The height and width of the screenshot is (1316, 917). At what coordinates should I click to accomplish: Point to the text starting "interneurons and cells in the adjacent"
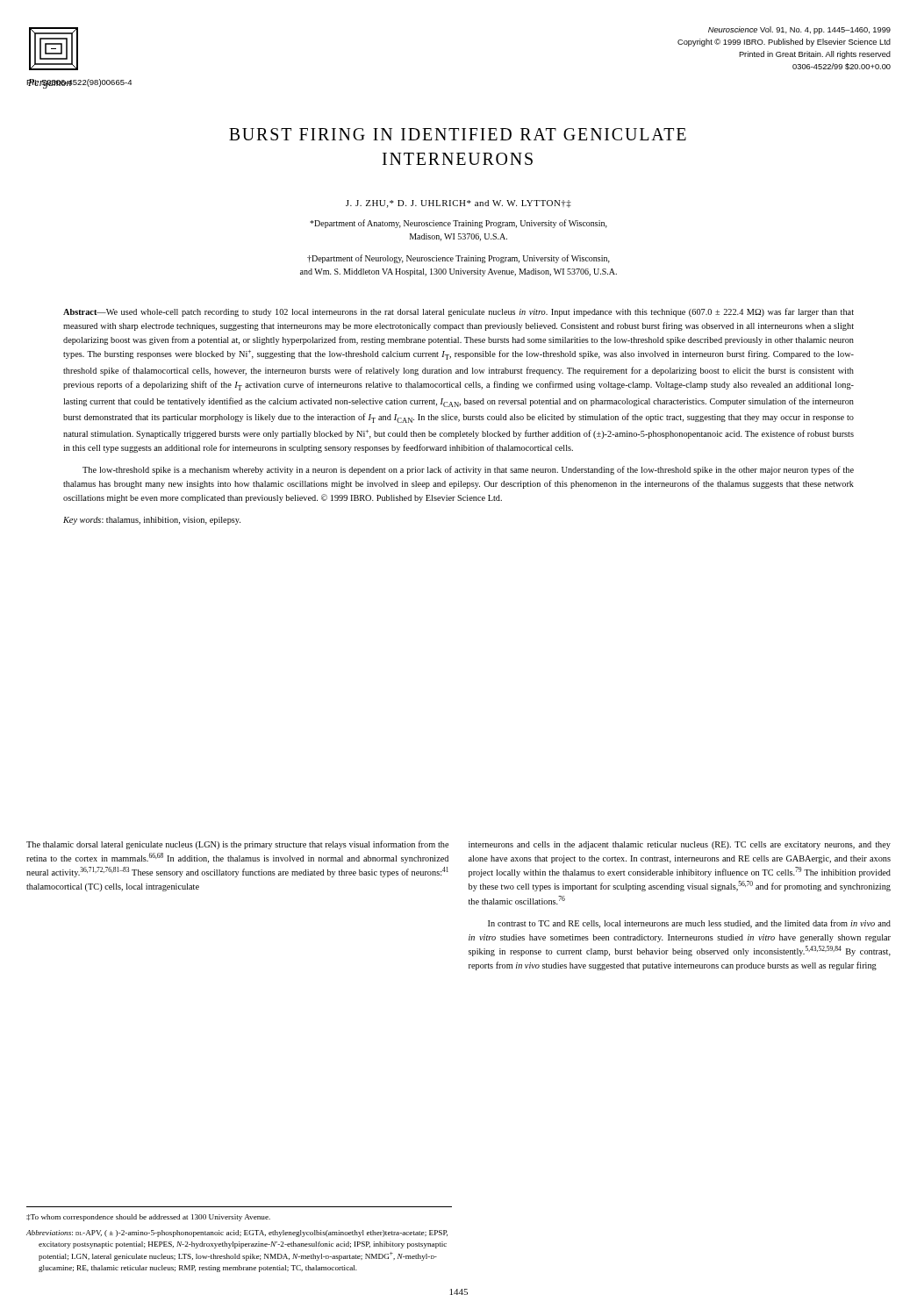click(680, 845)
